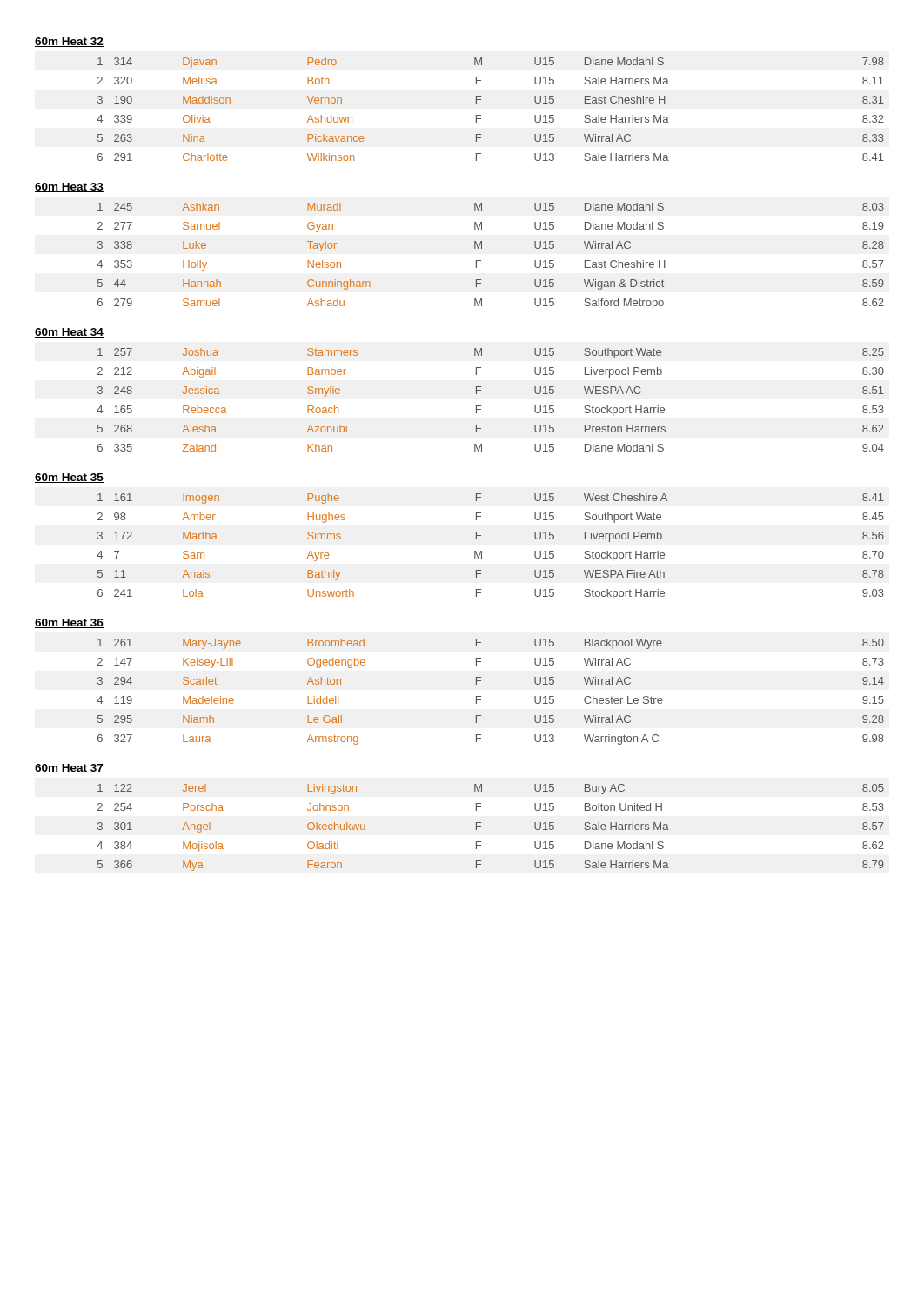This screenshot has width=924, height=1305.
Task: Find the section header that reads "60m Heat 37"
Action: [x=69, y=768]
